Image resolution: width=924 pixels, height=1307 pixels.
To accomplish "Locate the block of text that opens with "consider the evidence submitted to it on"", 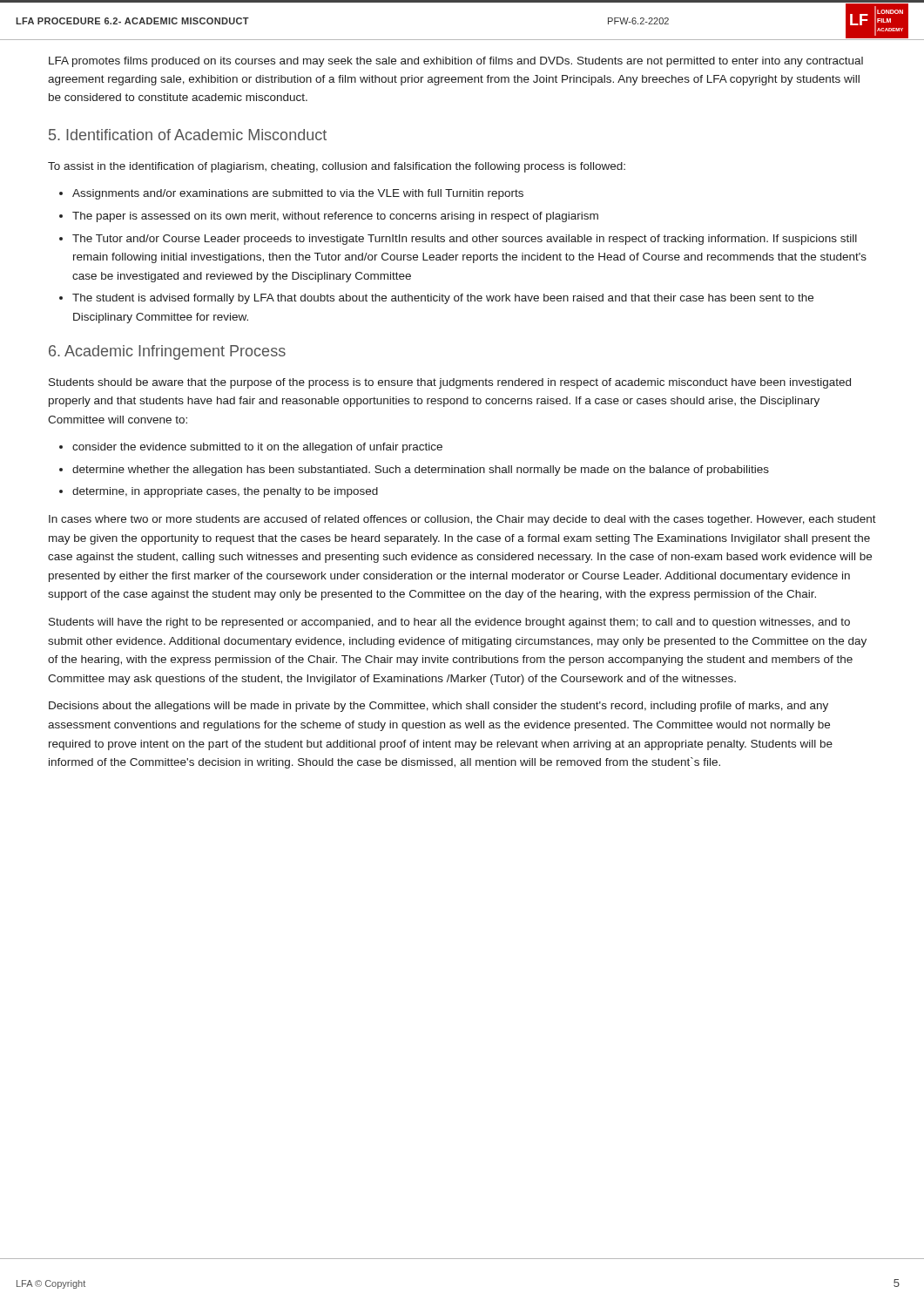I will (258, 447).
